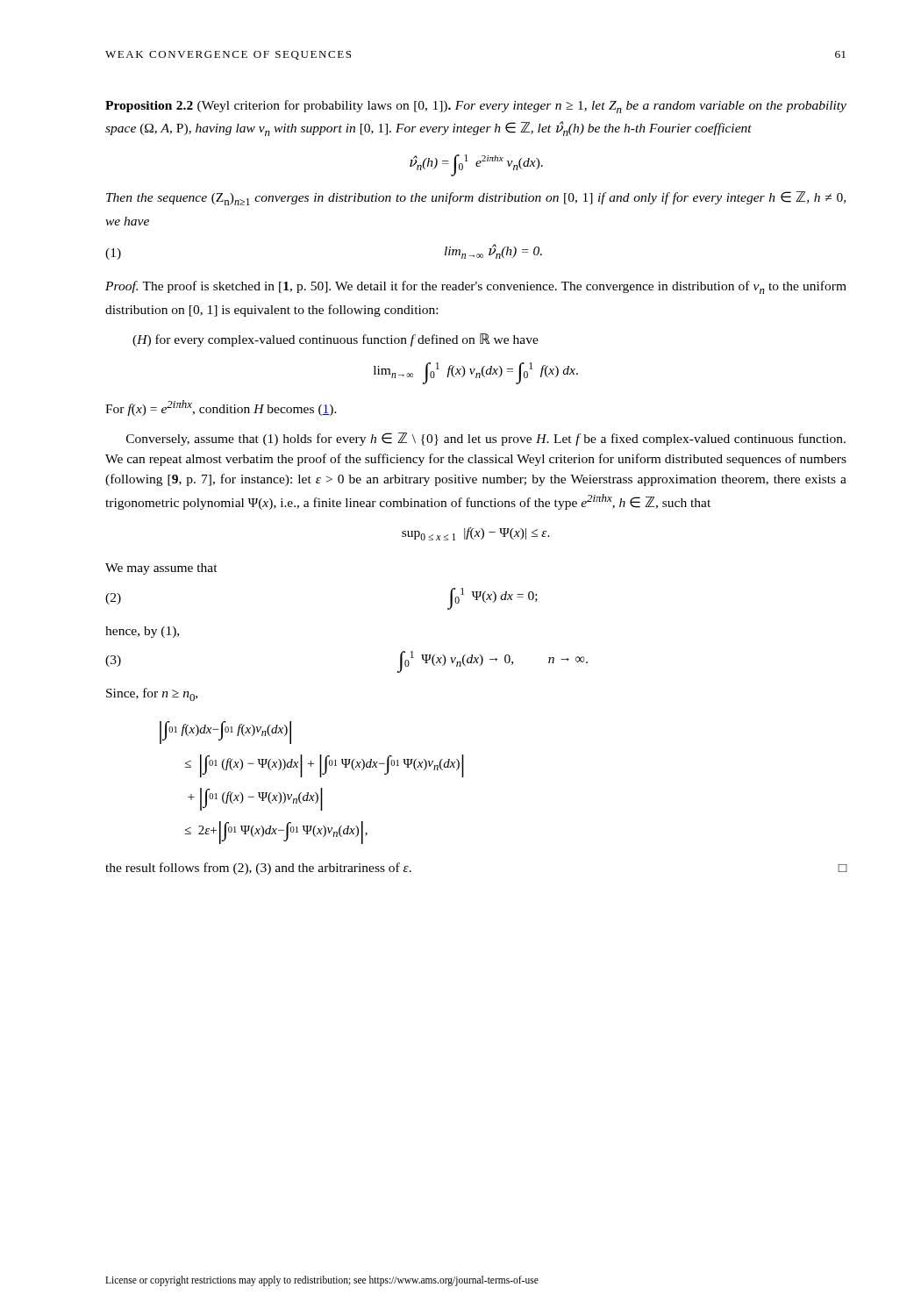Viewport: 921px width, 1316px height.
Task: Select the text block starting "Since, for n ≥ n0,"
Action: pyautogui.click(x=152, y=694)
